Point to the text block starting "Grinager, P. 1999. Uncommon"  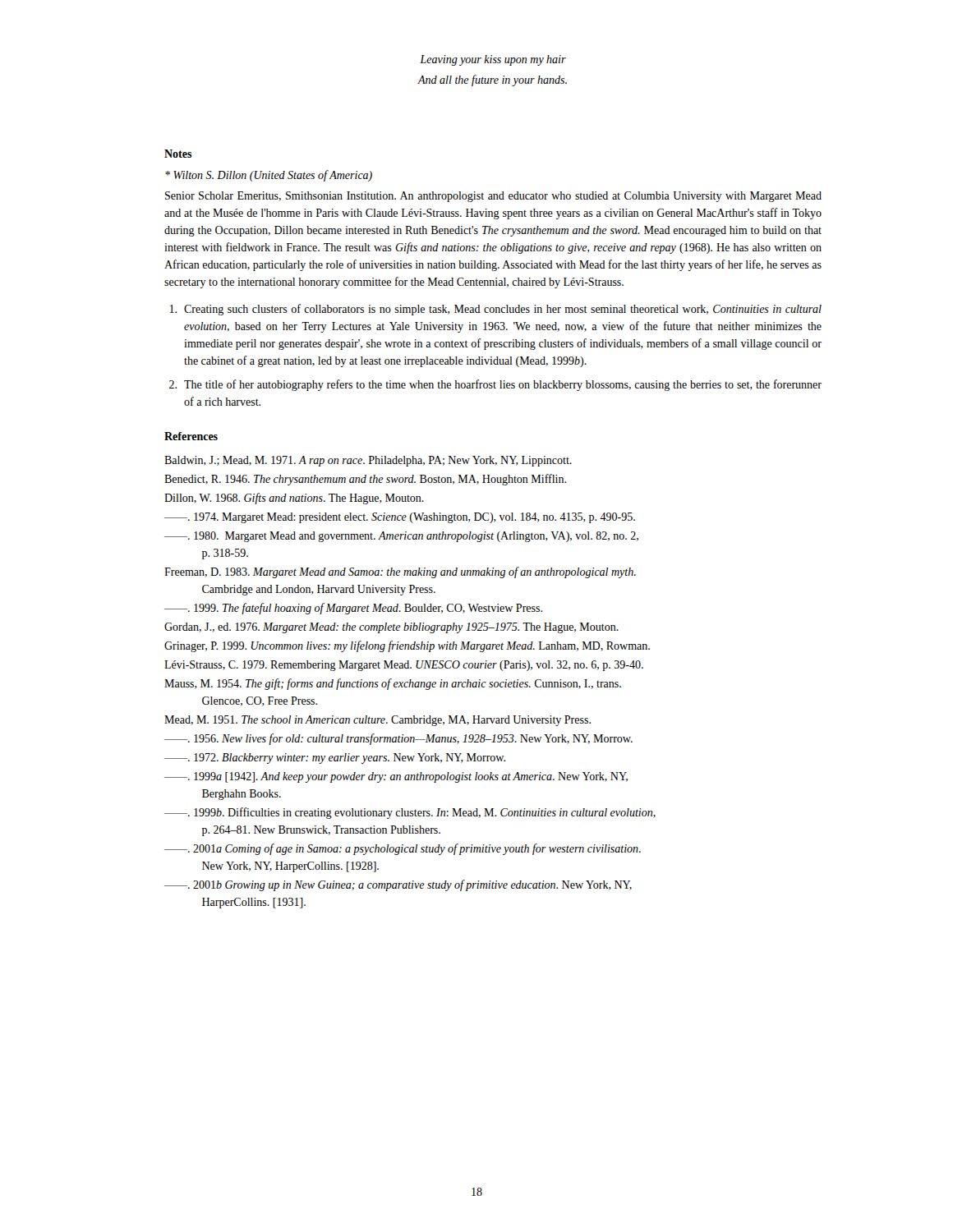[x=407, y=646]
